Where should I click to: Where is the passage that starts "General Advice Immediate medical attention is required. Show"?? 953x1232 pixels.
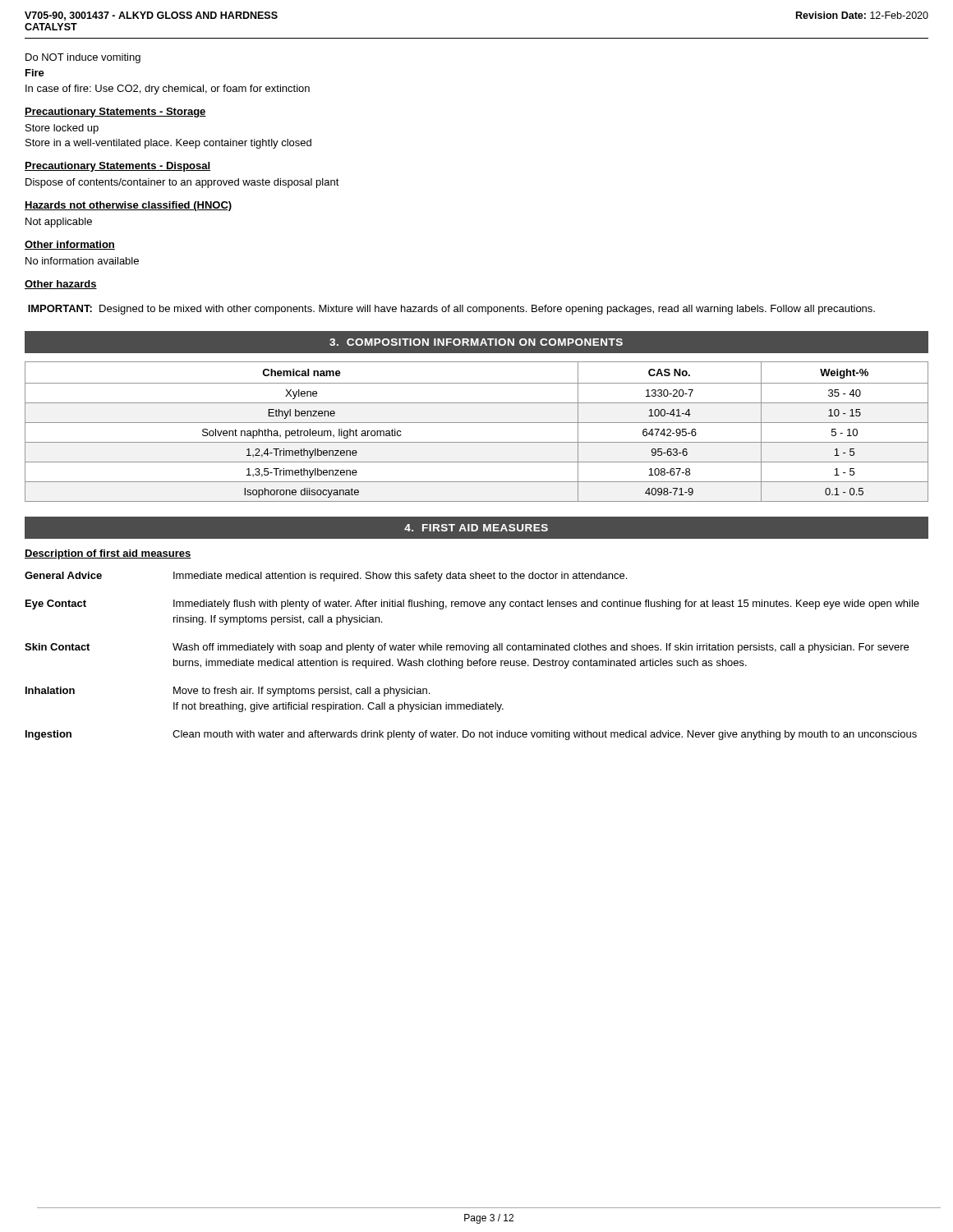point(476,576)
